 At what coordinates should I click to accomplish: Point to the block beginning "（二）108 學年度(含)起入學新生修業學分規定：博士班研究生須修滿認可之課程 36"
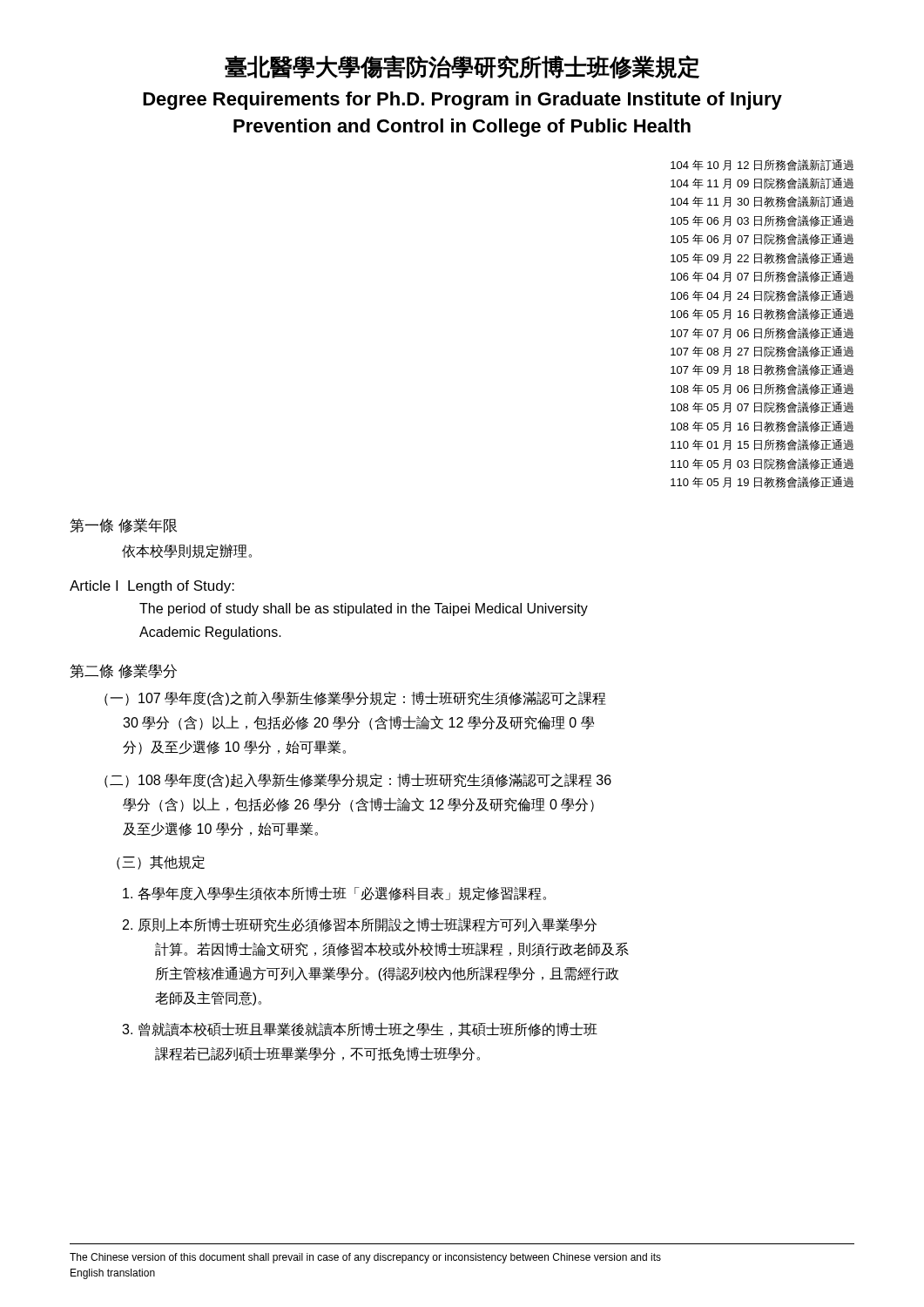(x=354, y=805)
